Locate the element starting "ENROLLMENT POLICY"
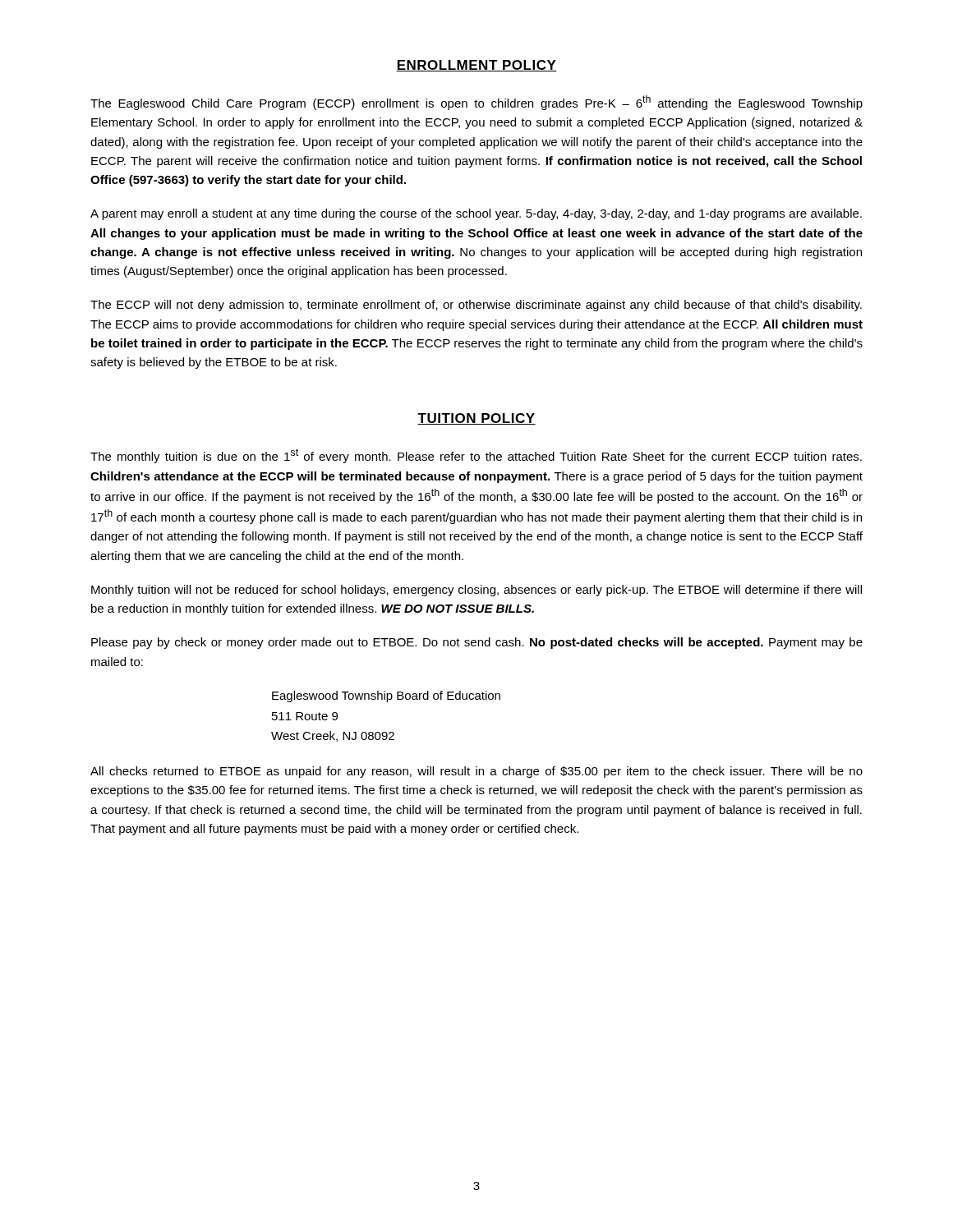The image size is (953, 1232). point(476,65)
